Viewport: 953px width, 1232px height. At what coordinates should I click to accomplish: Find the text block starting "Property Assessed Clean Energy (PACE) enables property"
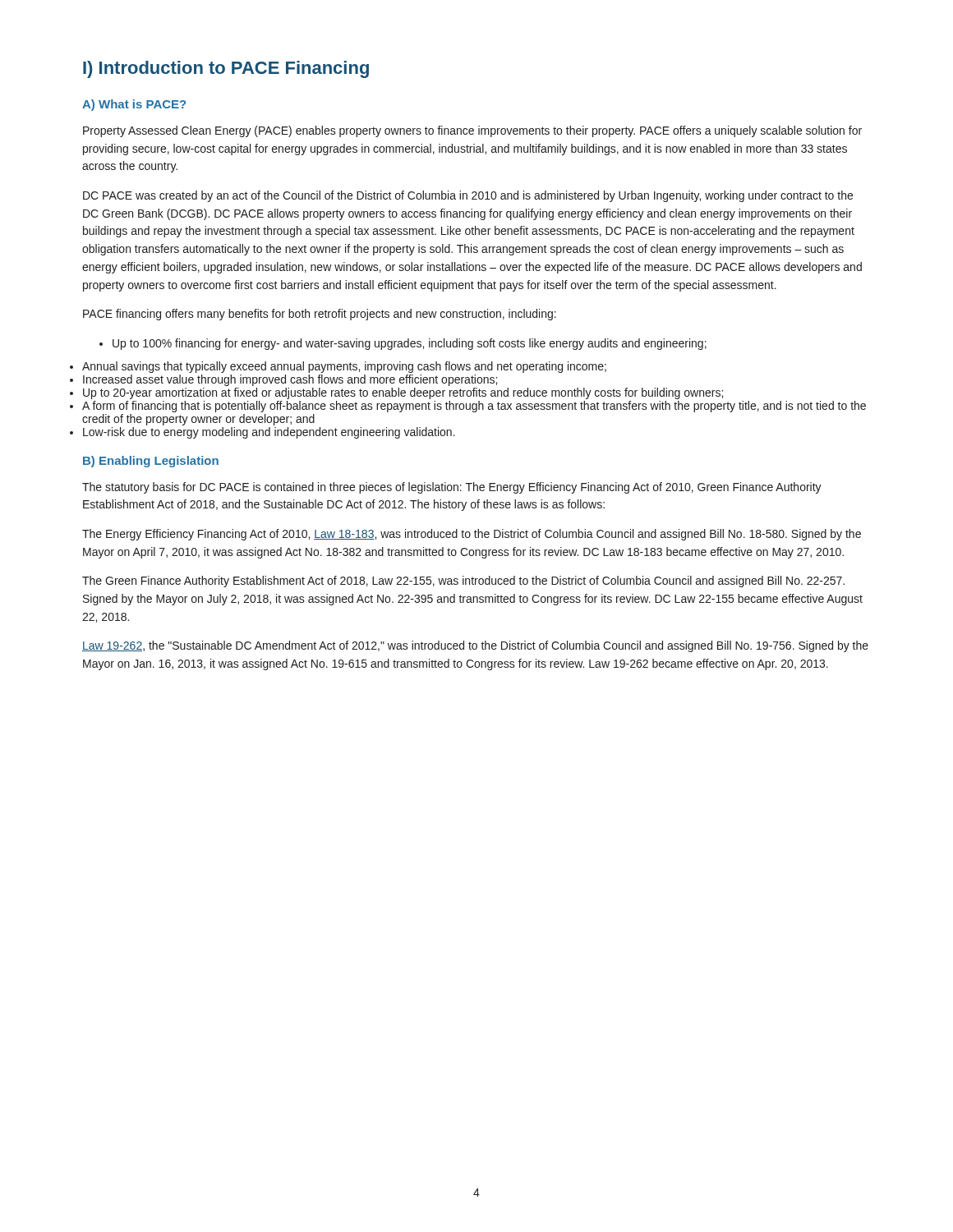(476, 149)
